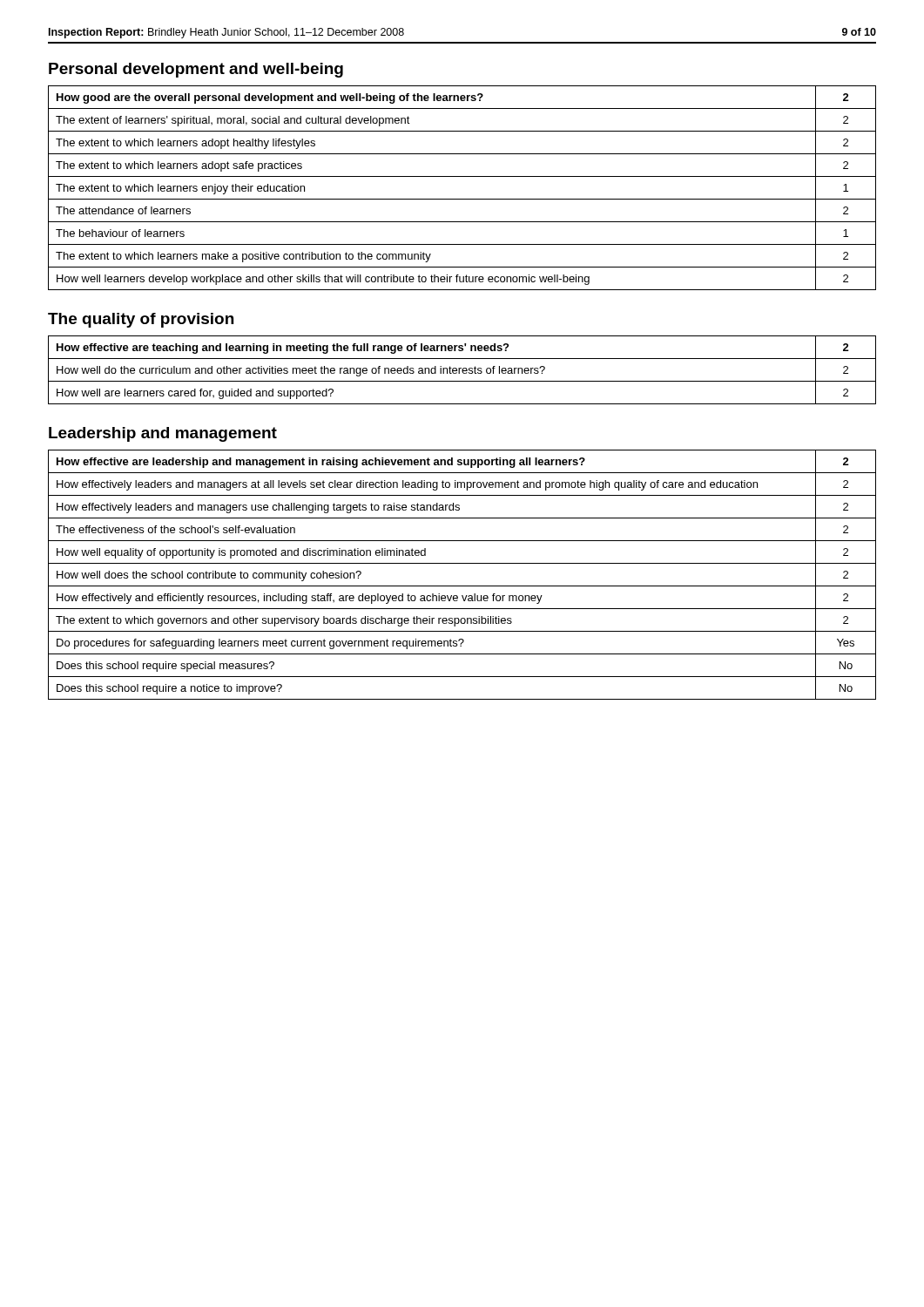This screenshot has height=1307, width=924.
Task: Point to the text block starting "Leadership and management"
Action: click(x=163, y=434)
